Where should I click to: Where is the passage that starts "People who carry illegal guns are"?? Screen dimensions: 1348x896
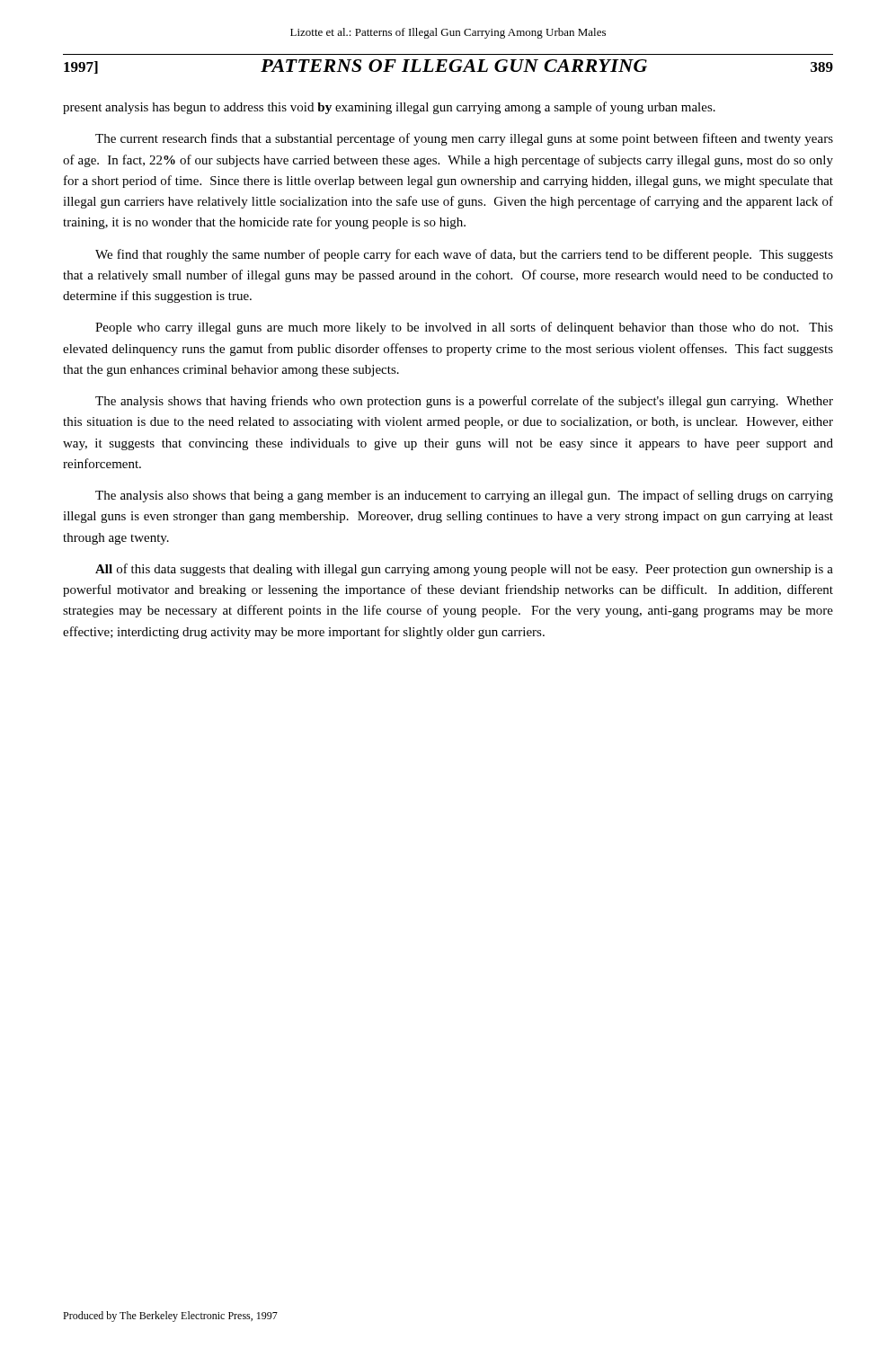click(x=448, y=348)
